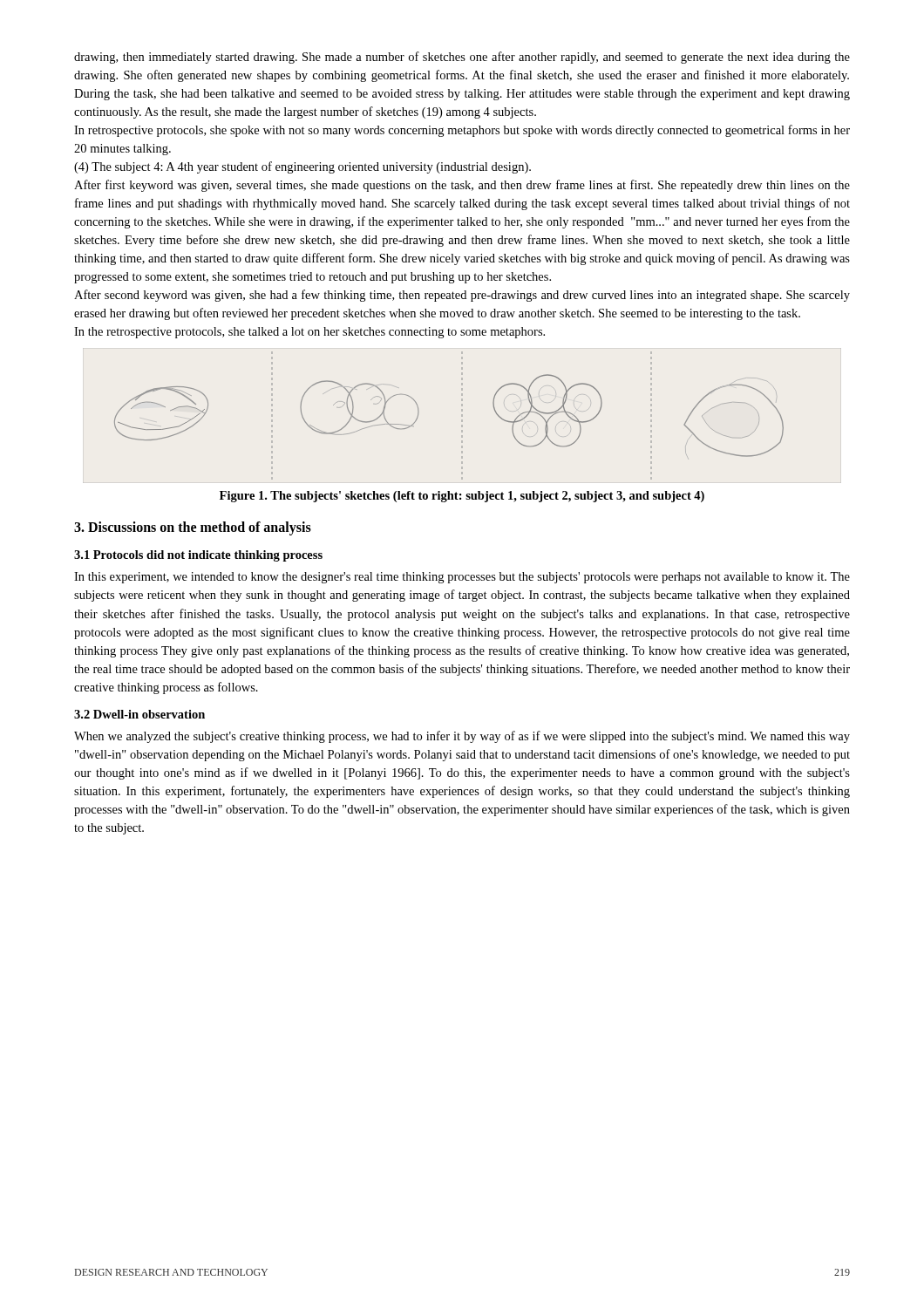Locate the block of text that opens with "drawing, then immediately"

coord(462,85)
